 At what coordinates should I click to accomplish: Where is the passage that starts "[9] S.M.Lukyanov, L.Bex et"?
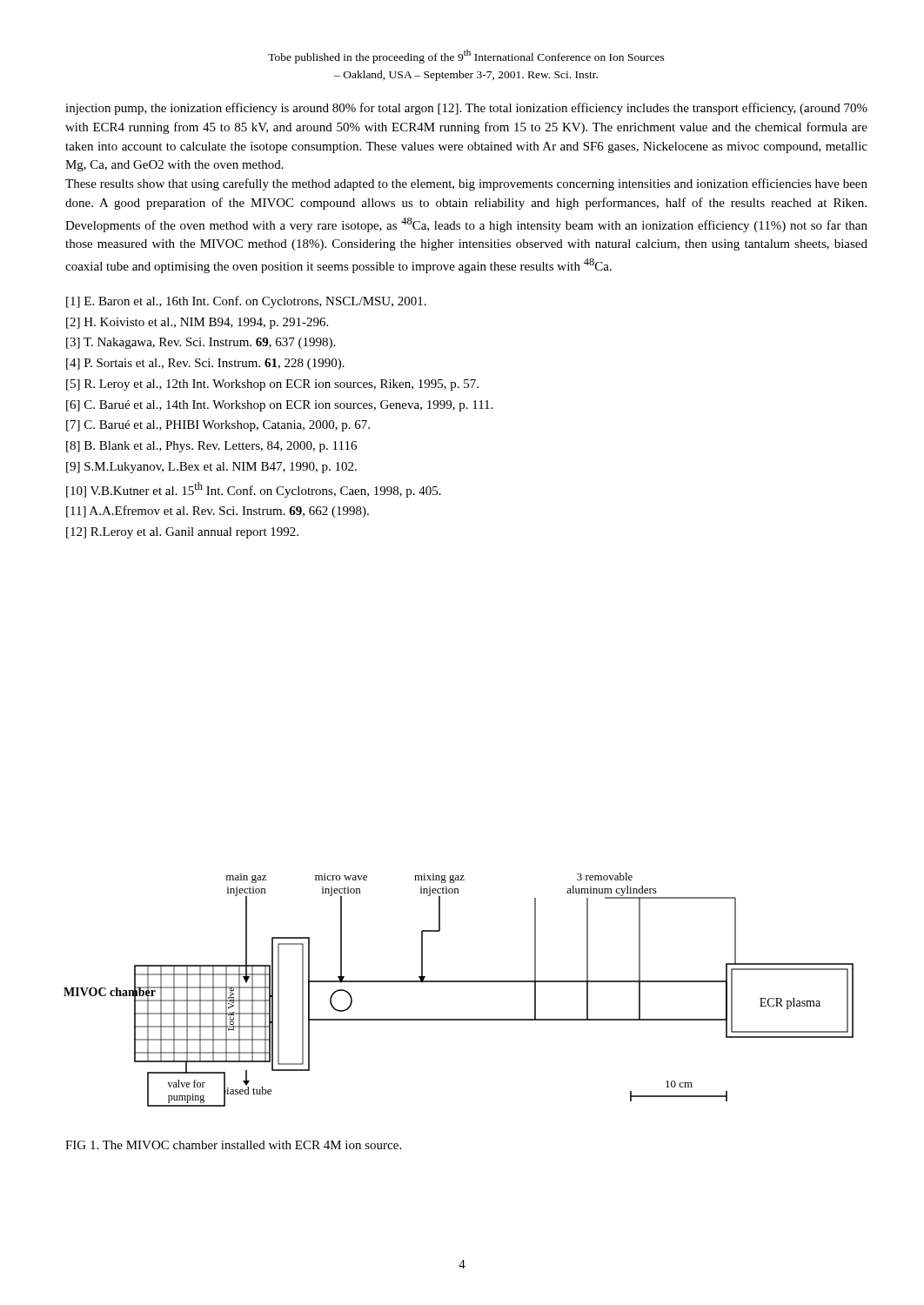[211, 466]
